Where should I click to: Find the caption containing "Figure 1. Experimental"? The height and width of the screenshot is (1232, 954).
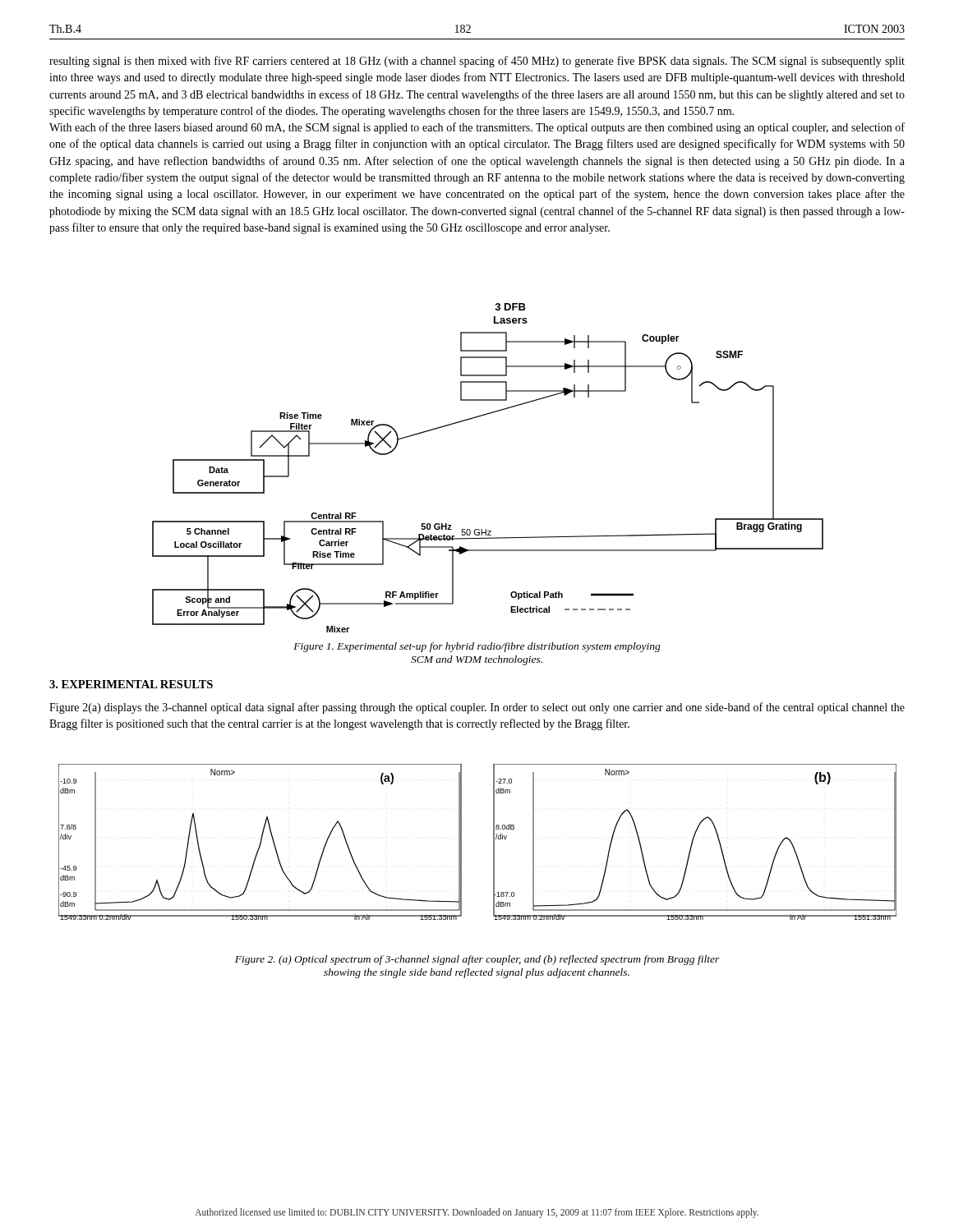coord(477,653)
